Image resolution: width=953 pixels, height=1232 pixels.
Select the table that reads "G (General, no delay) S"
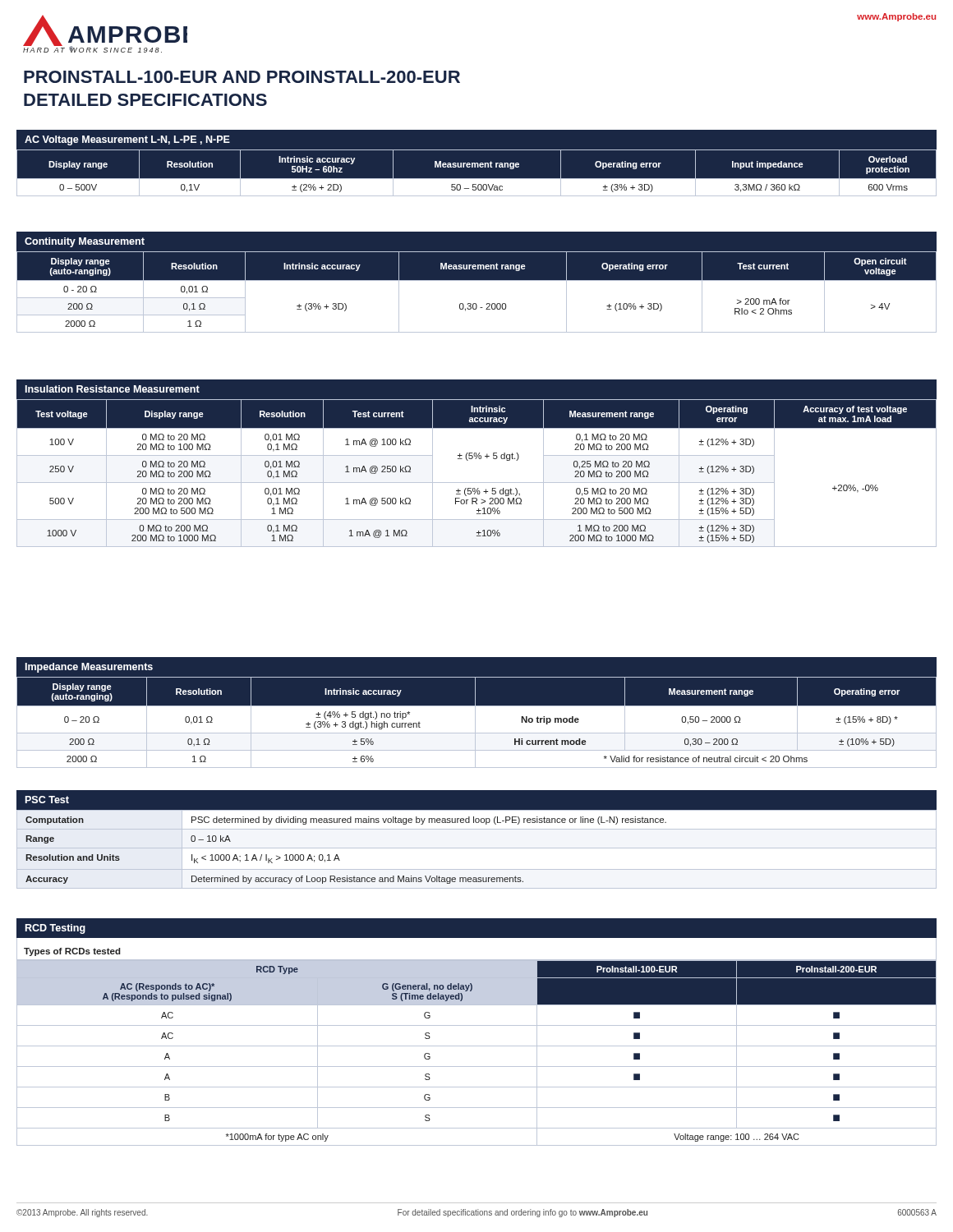click(x=476, y=1032)
